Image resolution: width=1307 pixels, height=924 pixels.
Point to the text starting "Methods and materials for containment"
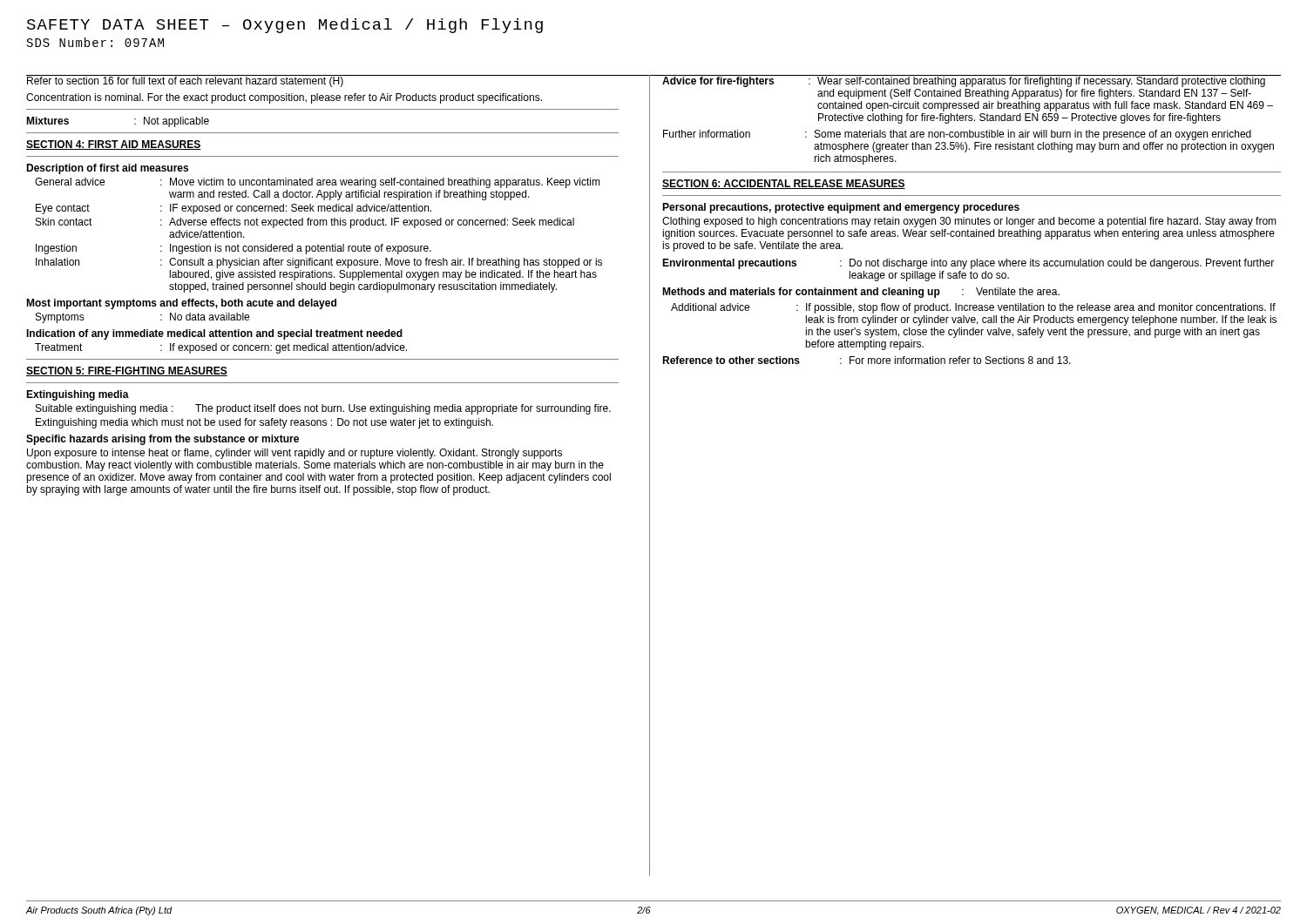pyautogui.click(x=972, y=292)
